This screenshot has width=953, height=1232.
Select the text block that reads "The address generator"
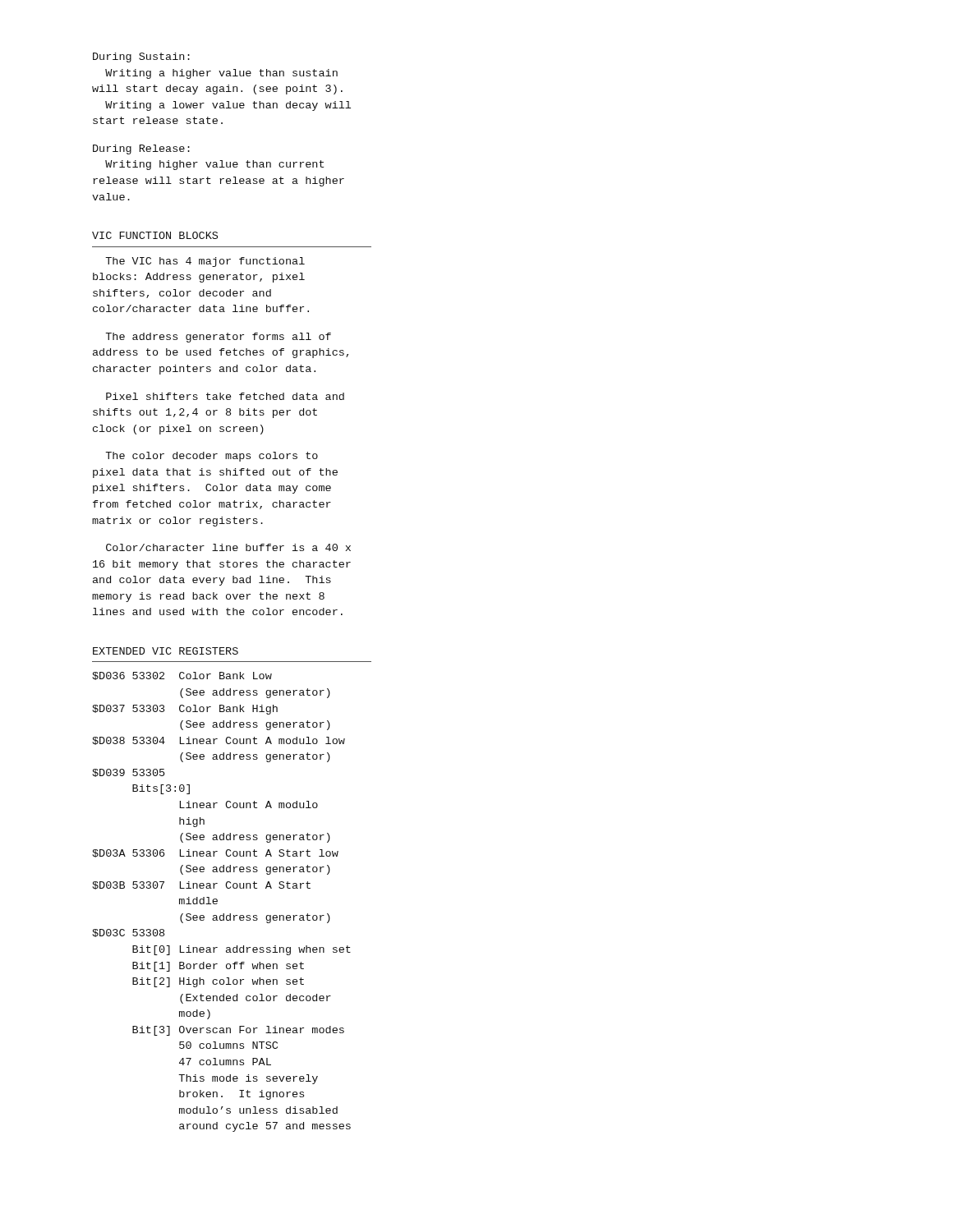(322, 353)
